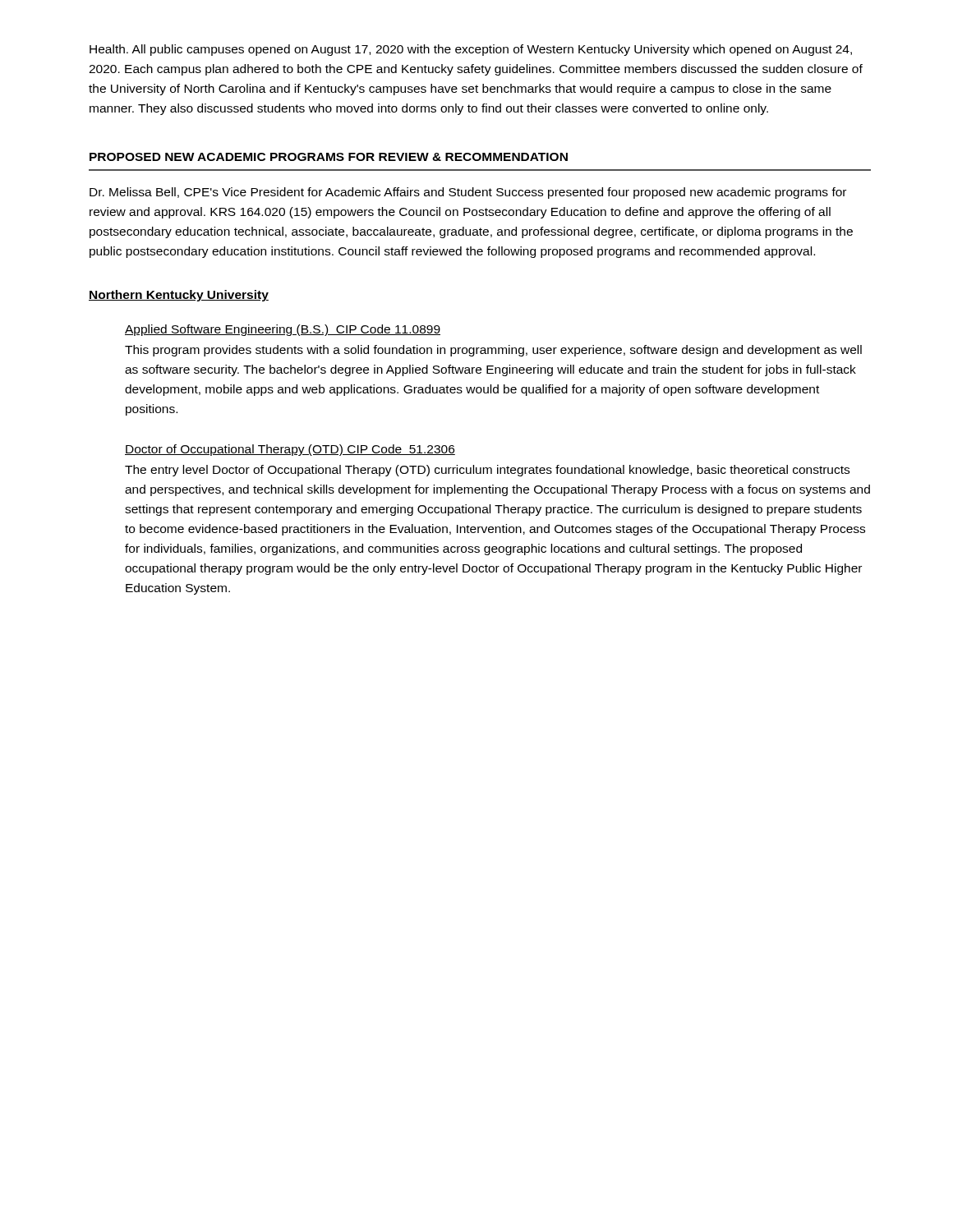The width and height of the screenshot is (953, 1232).
Task: Select the section header with the text "Doctor of Occupational Therapy (OTD) CIP Code 51.2306"
Action: point(290,449)
